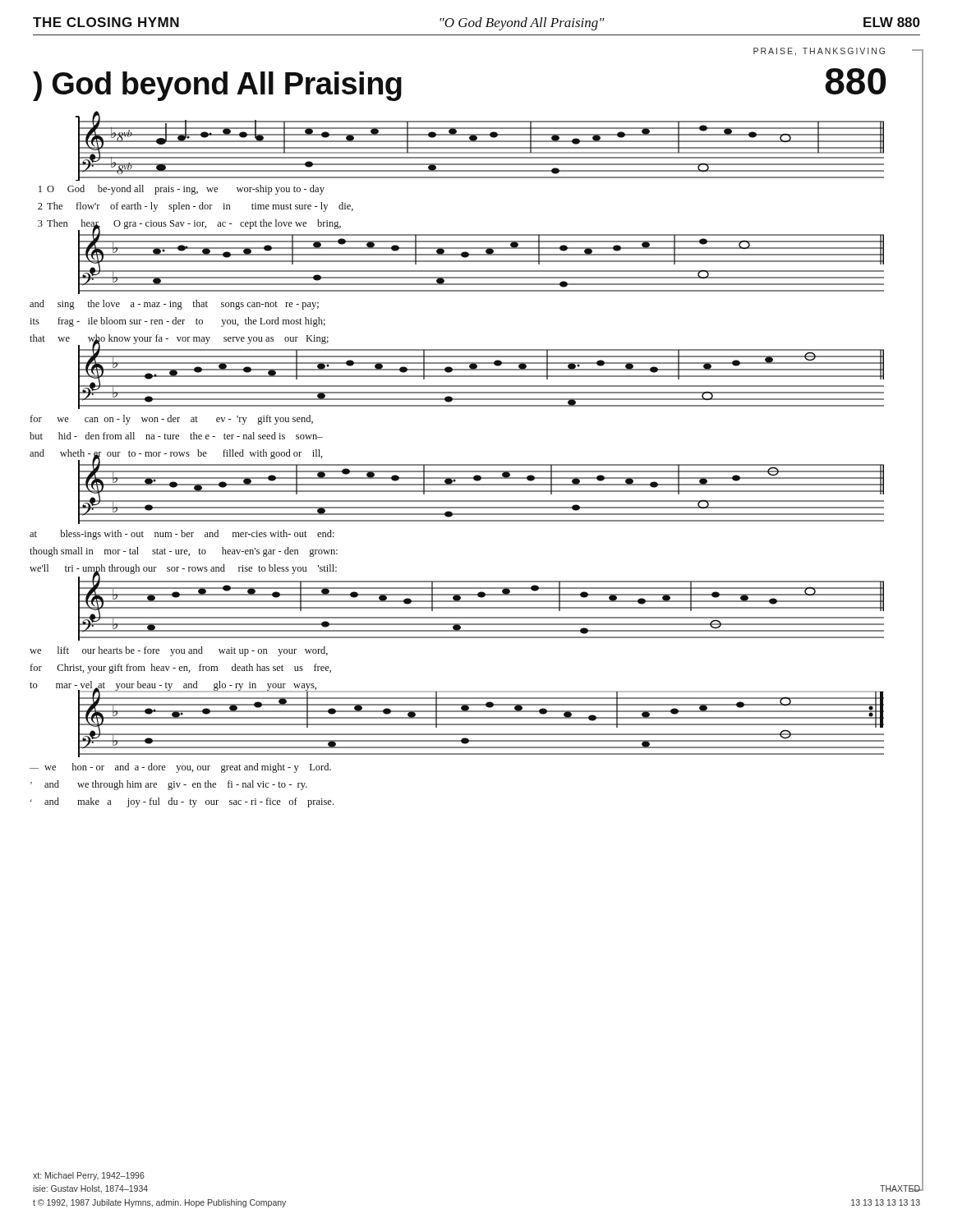
Task: Locate the element starting "at bless-ings with - out num - ber"
Action: point(182,535)
